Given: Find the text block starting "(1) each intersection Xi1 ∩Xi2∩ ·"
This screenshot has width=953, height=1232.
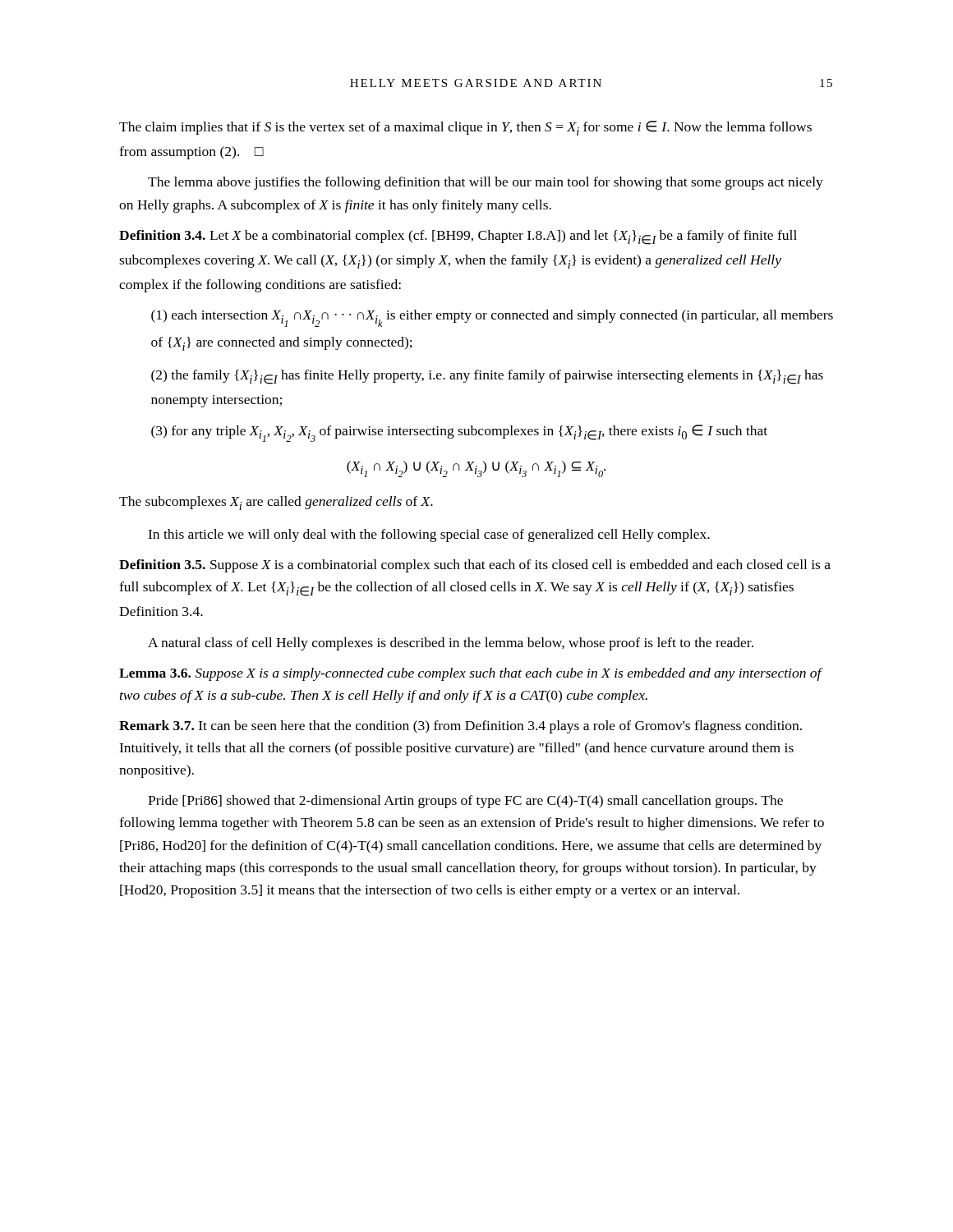Looking at the screenshot, I should (x=492, y=330).
